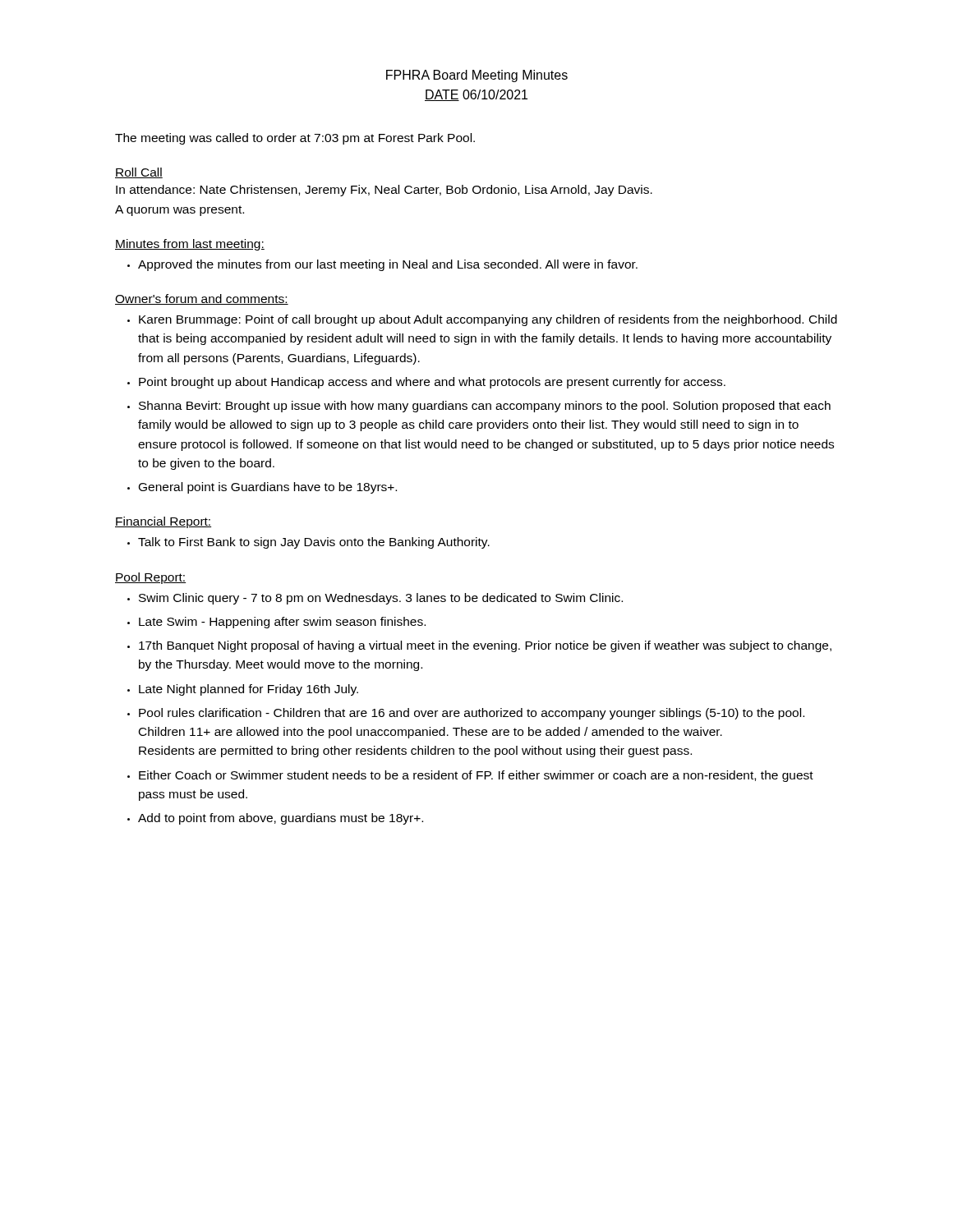The image size is (953, 1232).
Task: Find the list item containing "17th Banquet Night proposal of having"
Action: (x=485, y=655)
